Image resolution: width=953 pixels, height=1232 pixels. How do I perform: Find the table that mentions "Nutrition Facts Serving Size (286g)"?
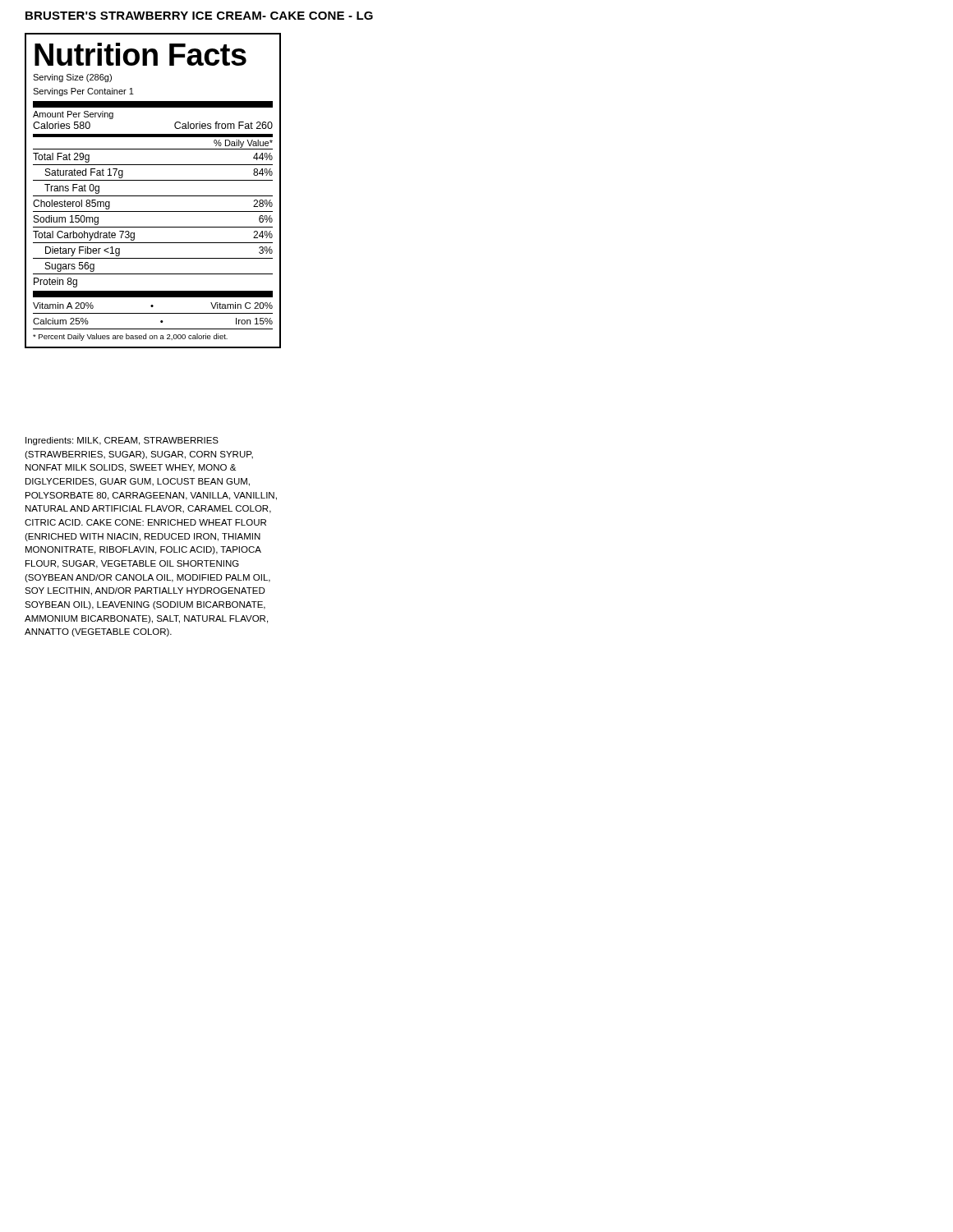click(x=153, y=190)
